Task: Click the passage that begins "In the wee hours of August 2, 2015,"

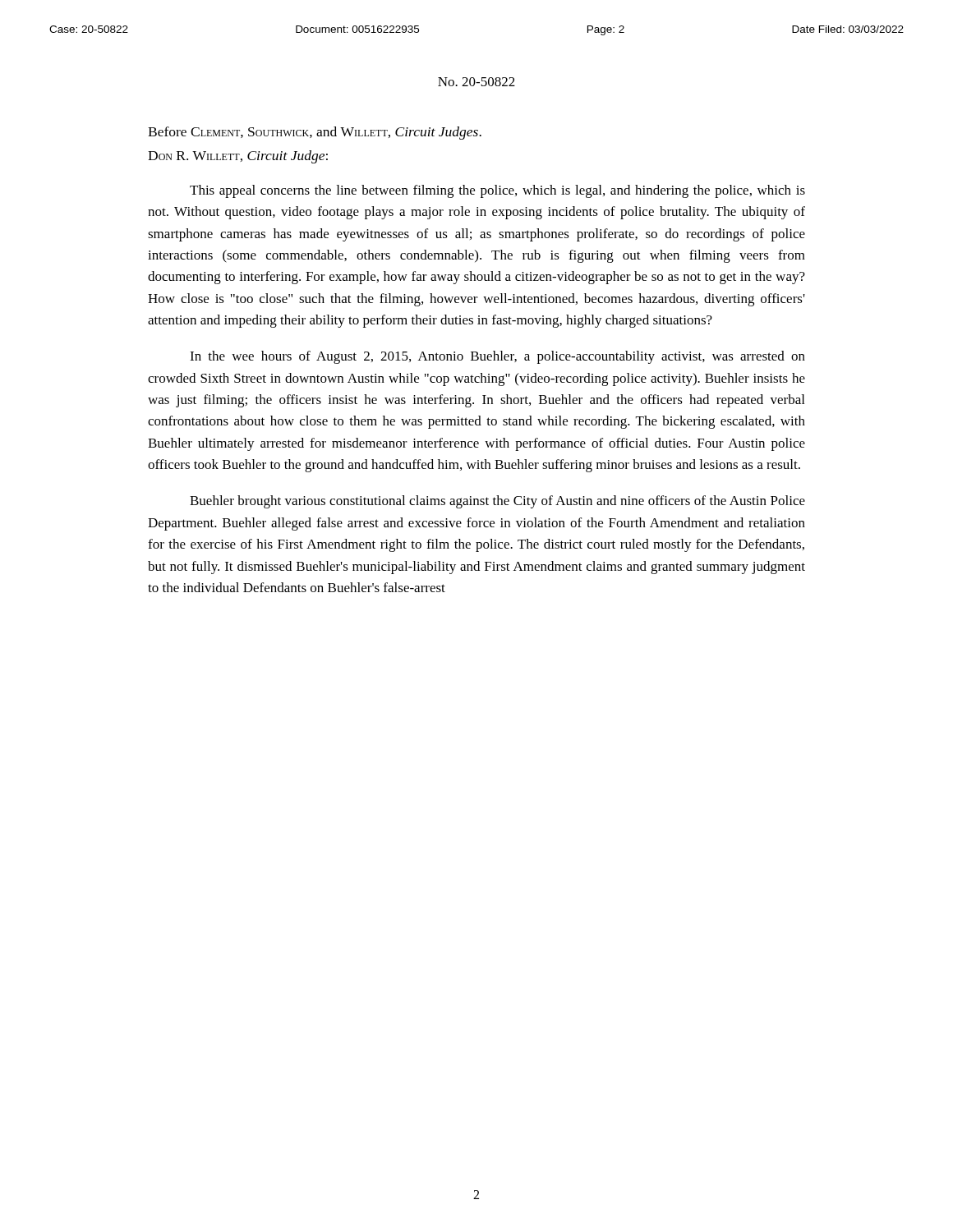Action: click(476, 410)
